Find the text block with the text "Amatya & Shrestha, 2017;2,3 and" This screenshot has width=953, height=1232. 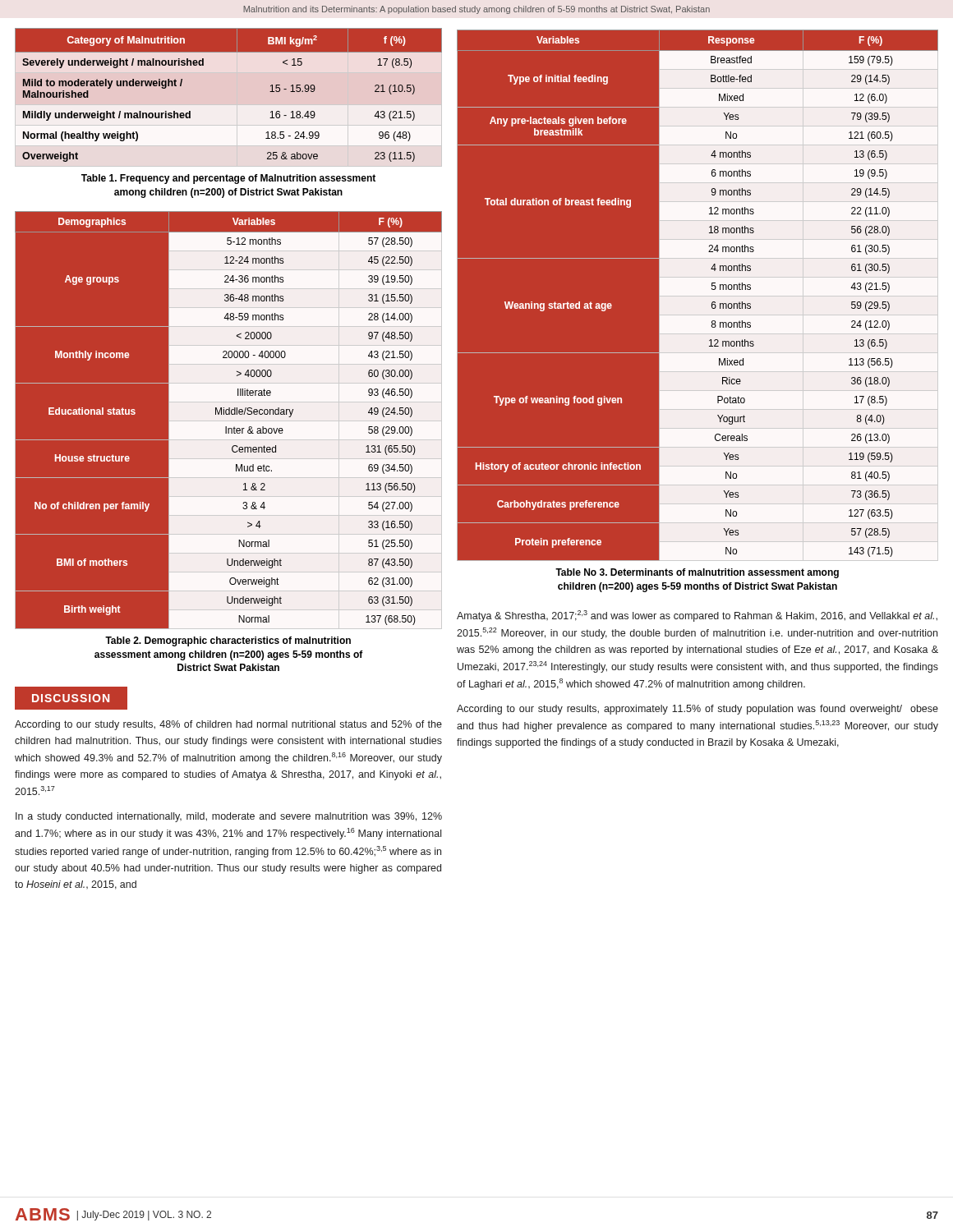[698, 649]
